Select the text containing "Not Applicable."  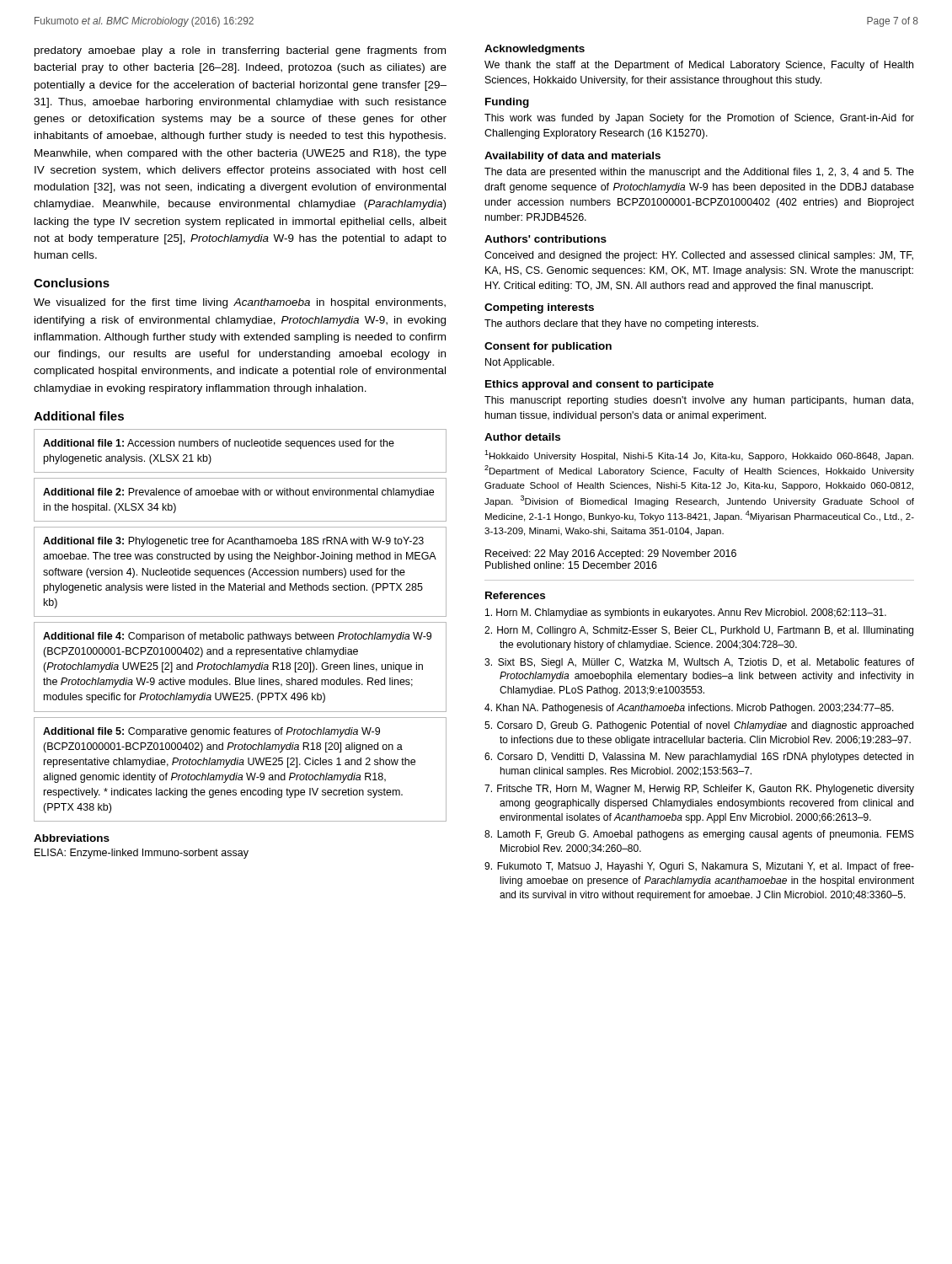point(520,362)
